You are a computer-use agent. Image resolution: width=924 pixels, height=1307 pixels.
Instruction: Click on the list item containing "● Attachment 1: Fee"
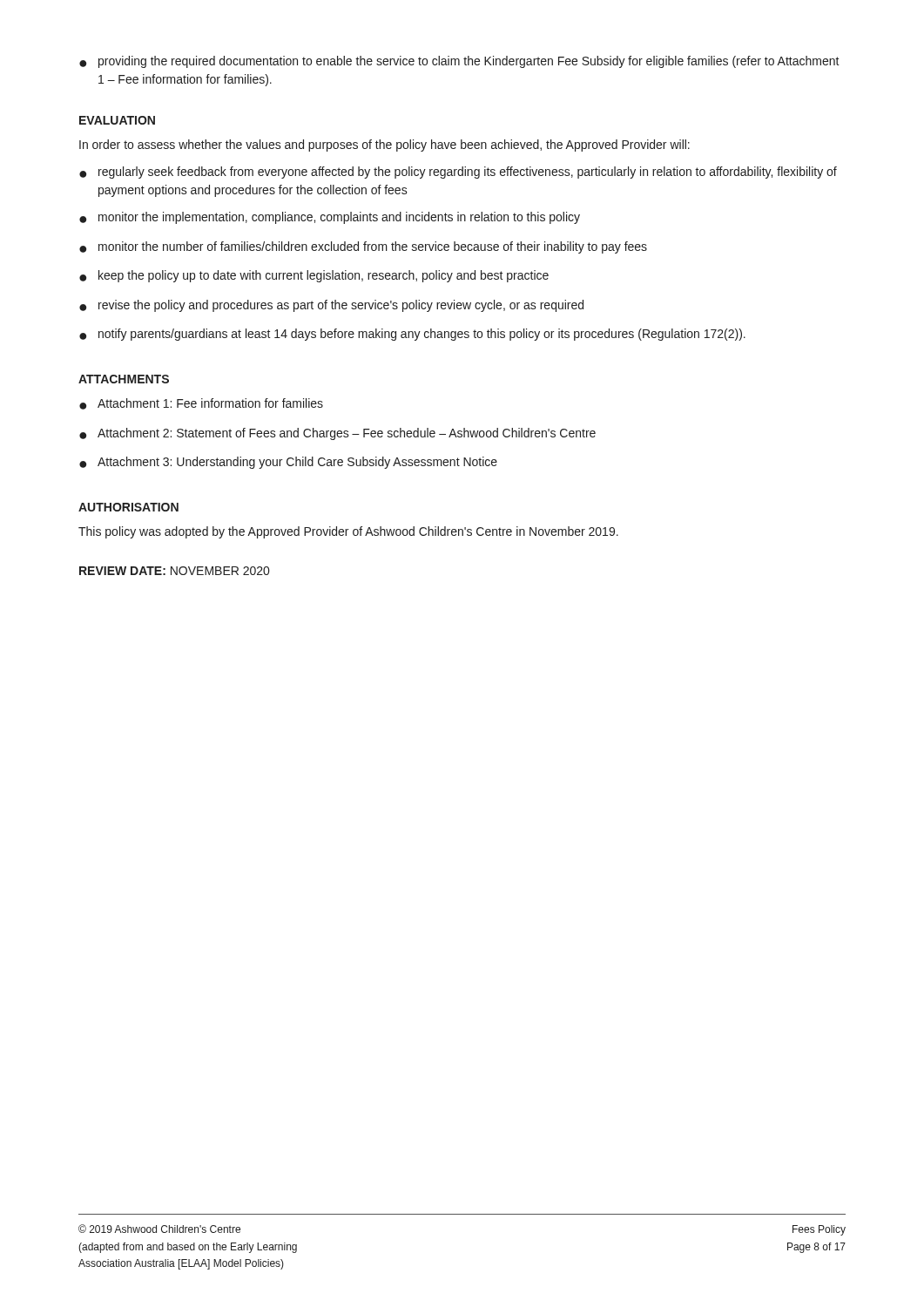pyautogui.click(x=201, y=404)
